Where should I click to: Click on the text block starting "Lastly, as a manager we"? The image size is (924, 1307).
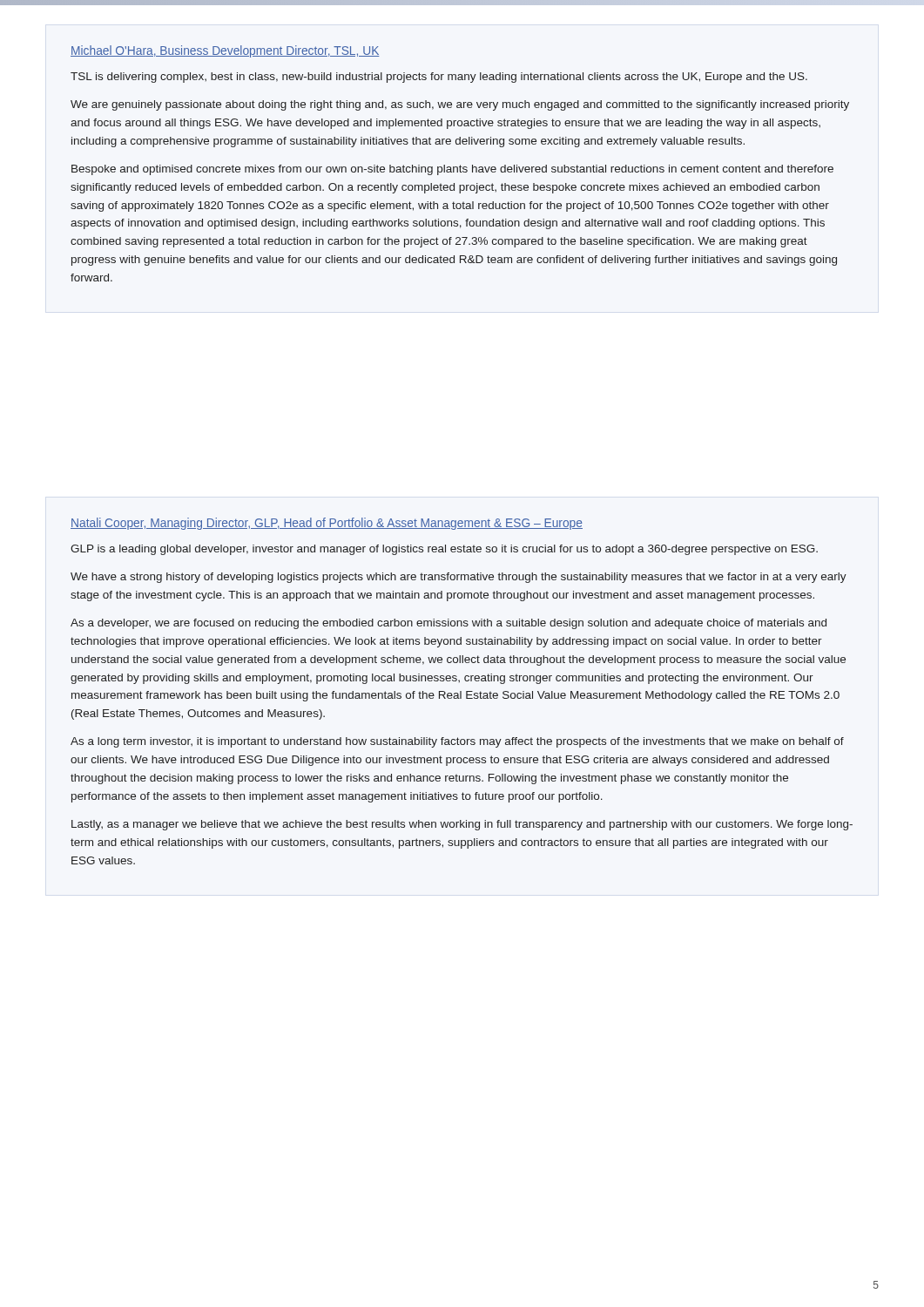(x=462, y=842)
